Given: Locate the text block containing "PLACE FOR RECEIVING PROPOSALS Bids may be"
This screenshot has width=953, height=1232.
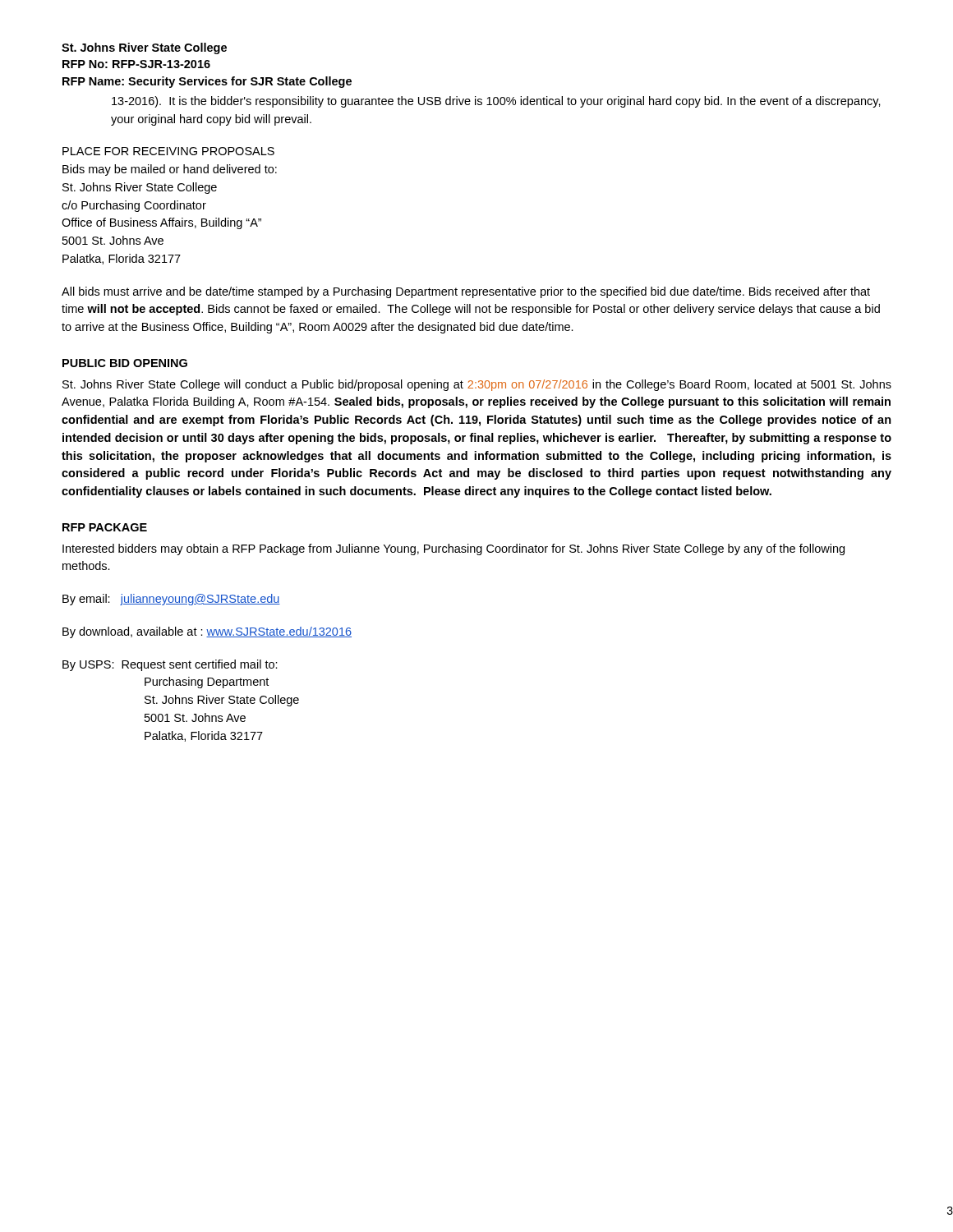Looking at the screenshot, I should point(168,151).
